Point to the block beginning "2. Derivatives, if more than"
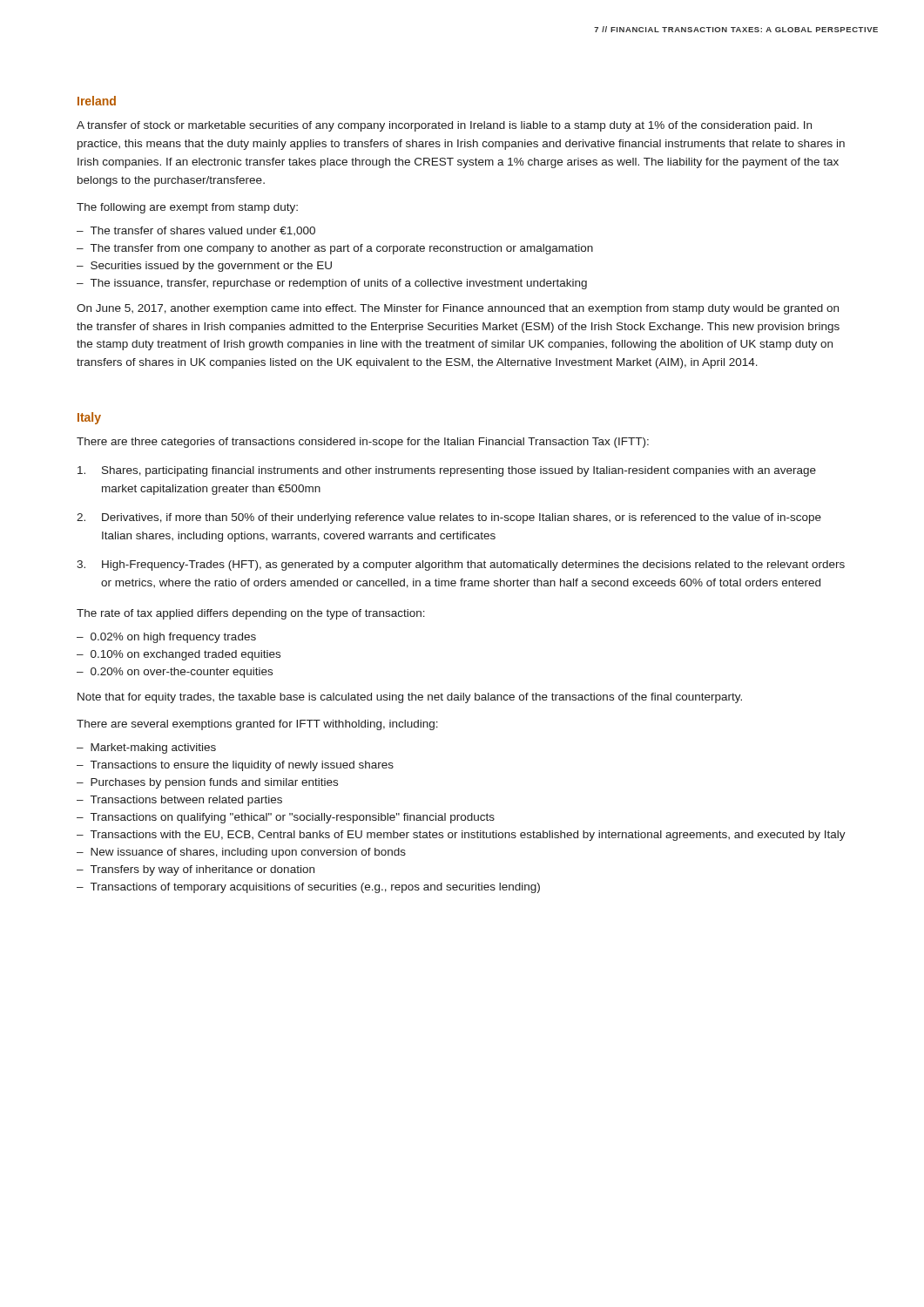 462,527
